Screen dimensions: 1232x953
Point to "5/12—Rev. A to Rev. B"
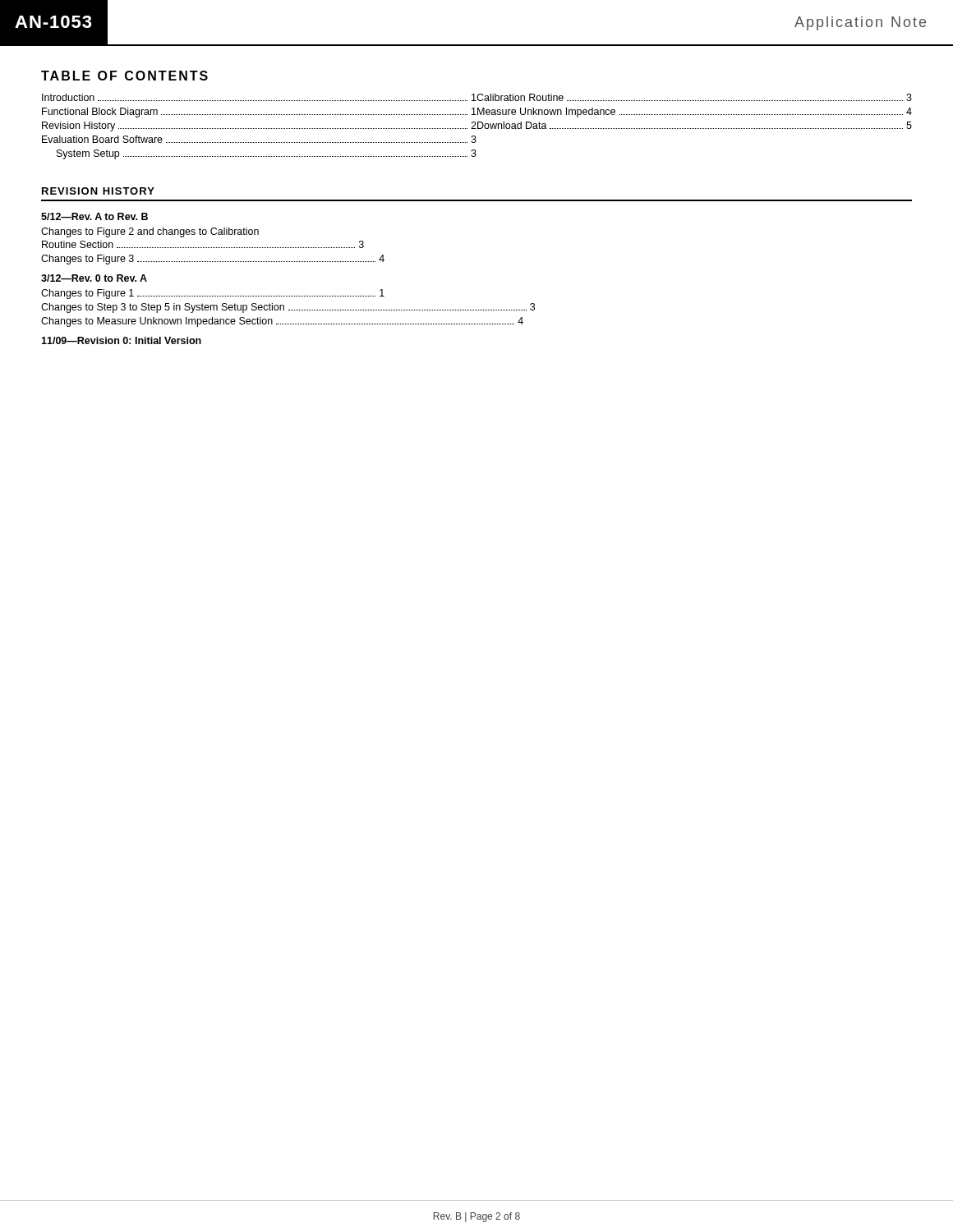point(95,217)
